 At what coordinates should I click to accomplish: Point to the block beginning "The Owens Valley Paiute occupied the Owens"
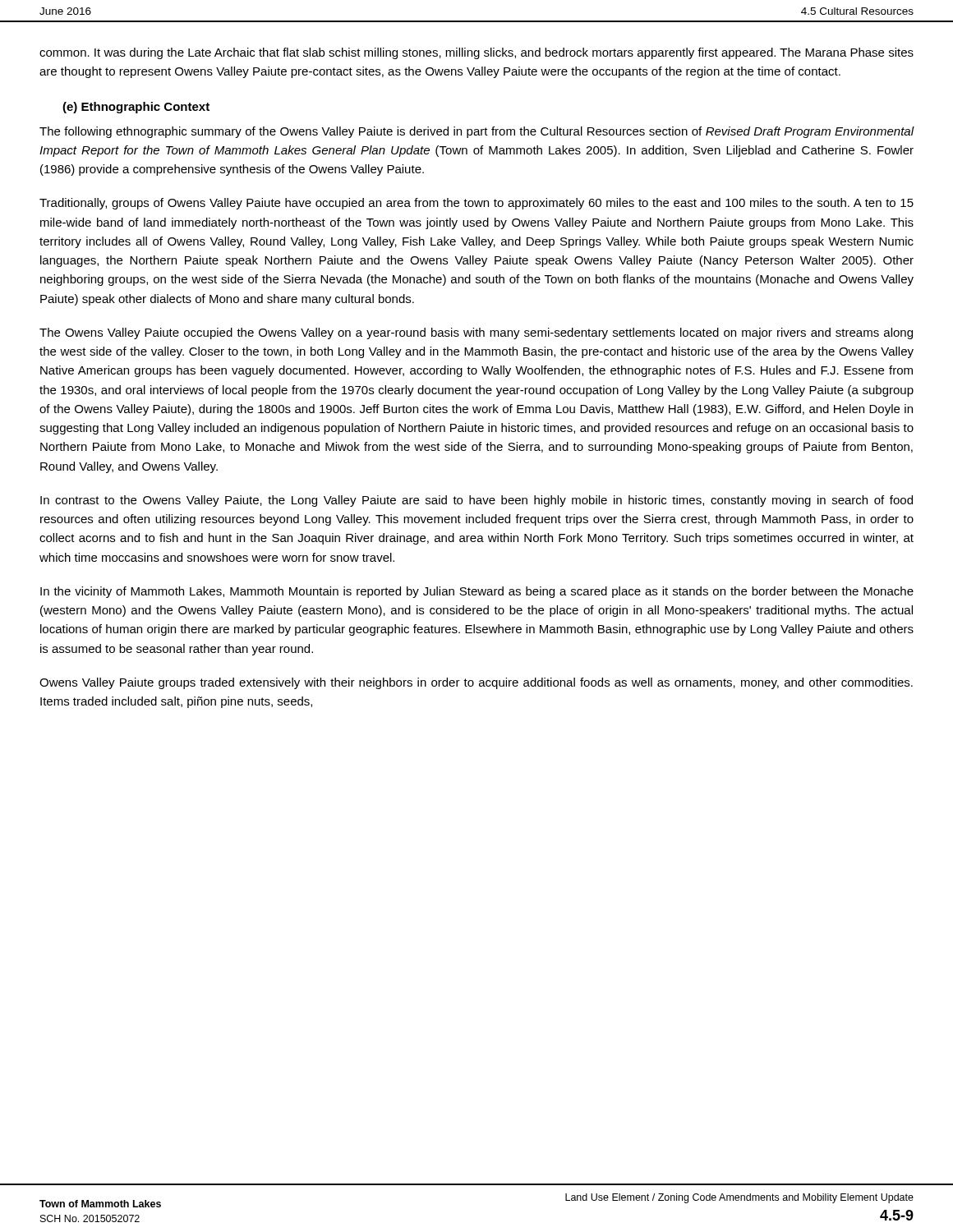point(476,399)
